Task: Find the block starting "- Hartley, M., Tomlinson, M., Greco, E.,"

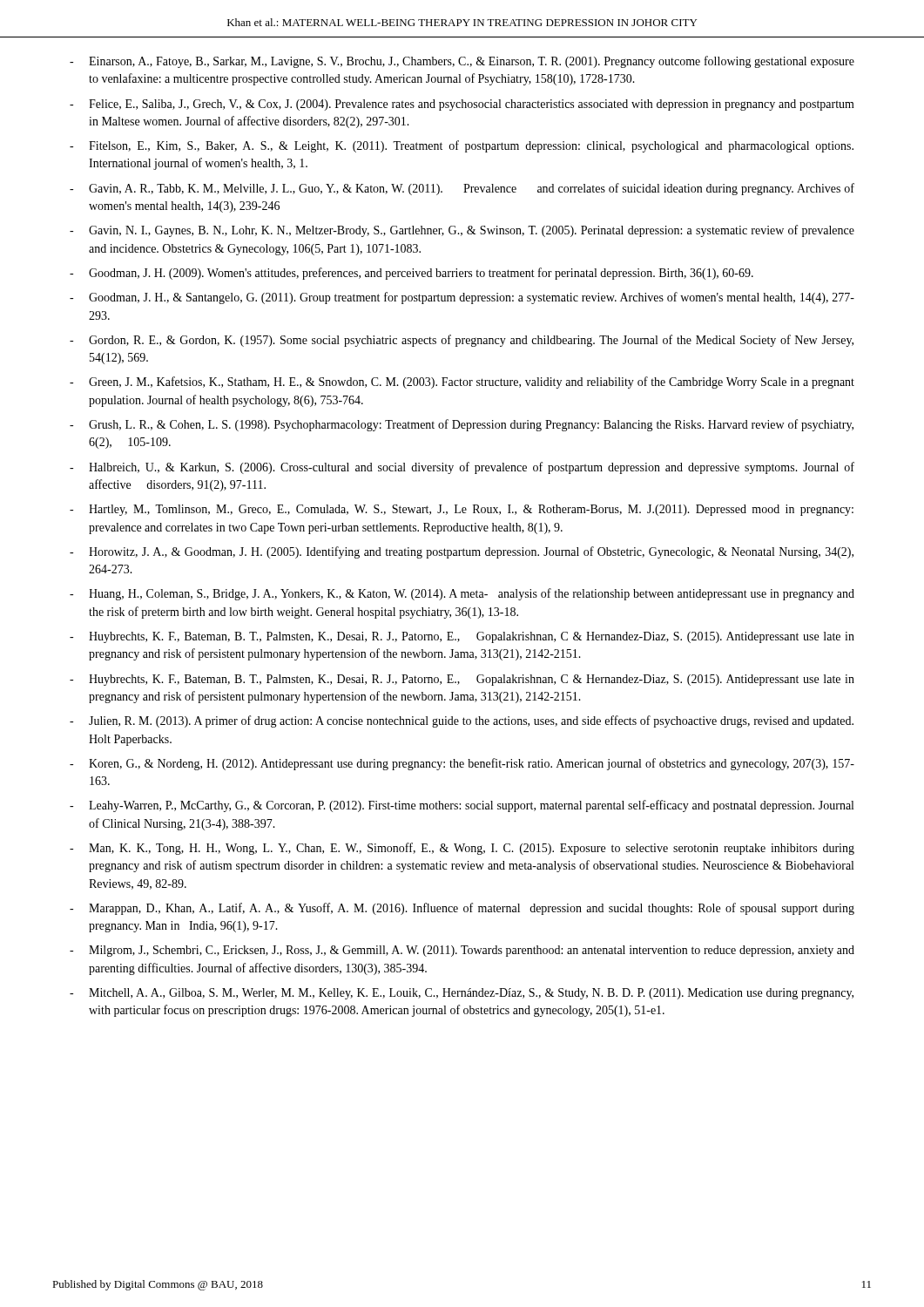Action: (x=462, y=519)
